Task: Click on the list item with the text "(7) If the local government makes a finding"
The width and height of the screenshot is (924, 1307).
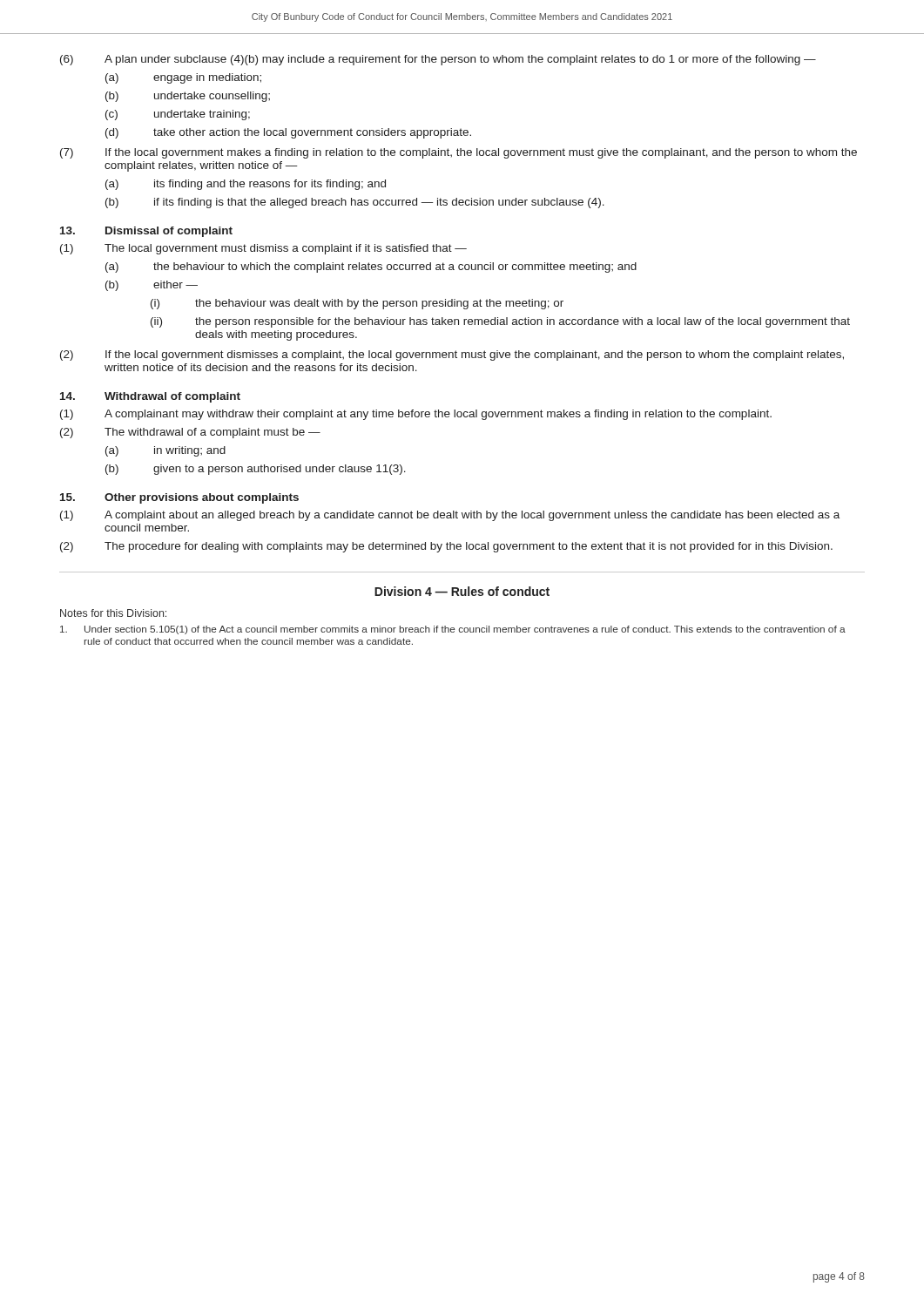Action: point(462,159)
